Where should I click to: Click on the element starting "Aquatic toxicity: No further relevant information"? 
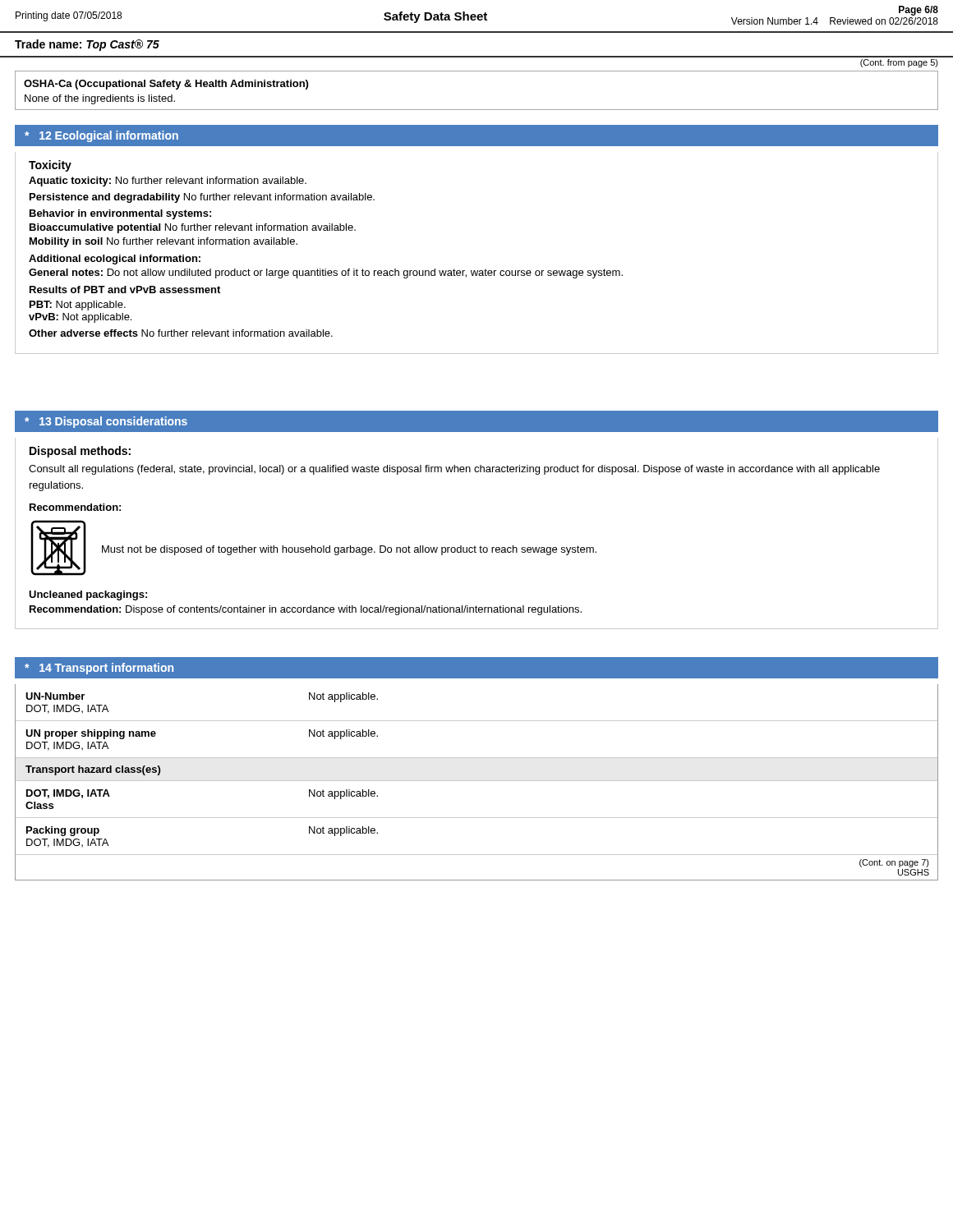[168, 180]
